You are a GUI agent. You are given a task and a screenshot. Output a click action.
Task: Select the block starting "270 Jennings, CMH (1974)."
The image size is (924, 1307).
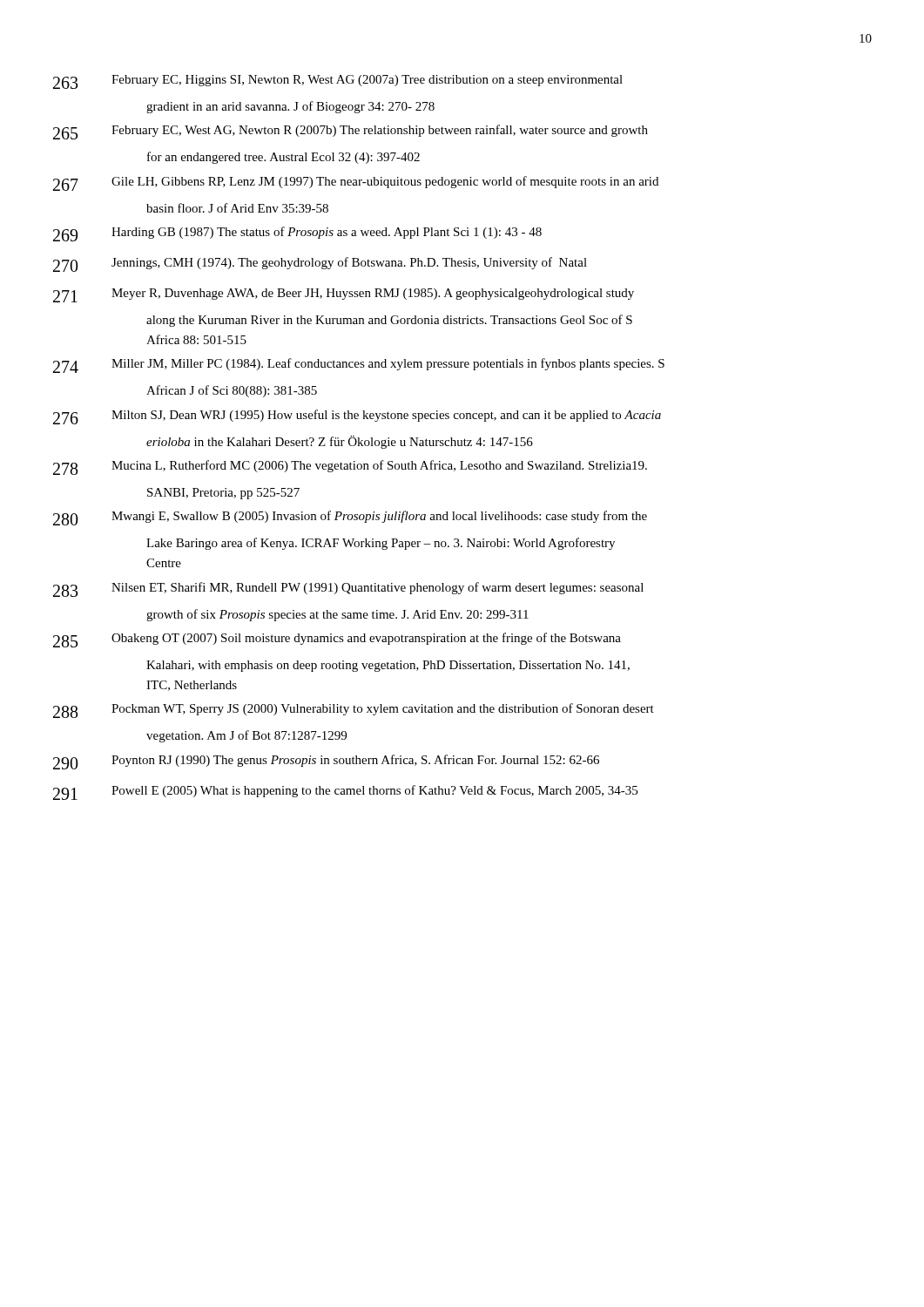coord(462,266)
